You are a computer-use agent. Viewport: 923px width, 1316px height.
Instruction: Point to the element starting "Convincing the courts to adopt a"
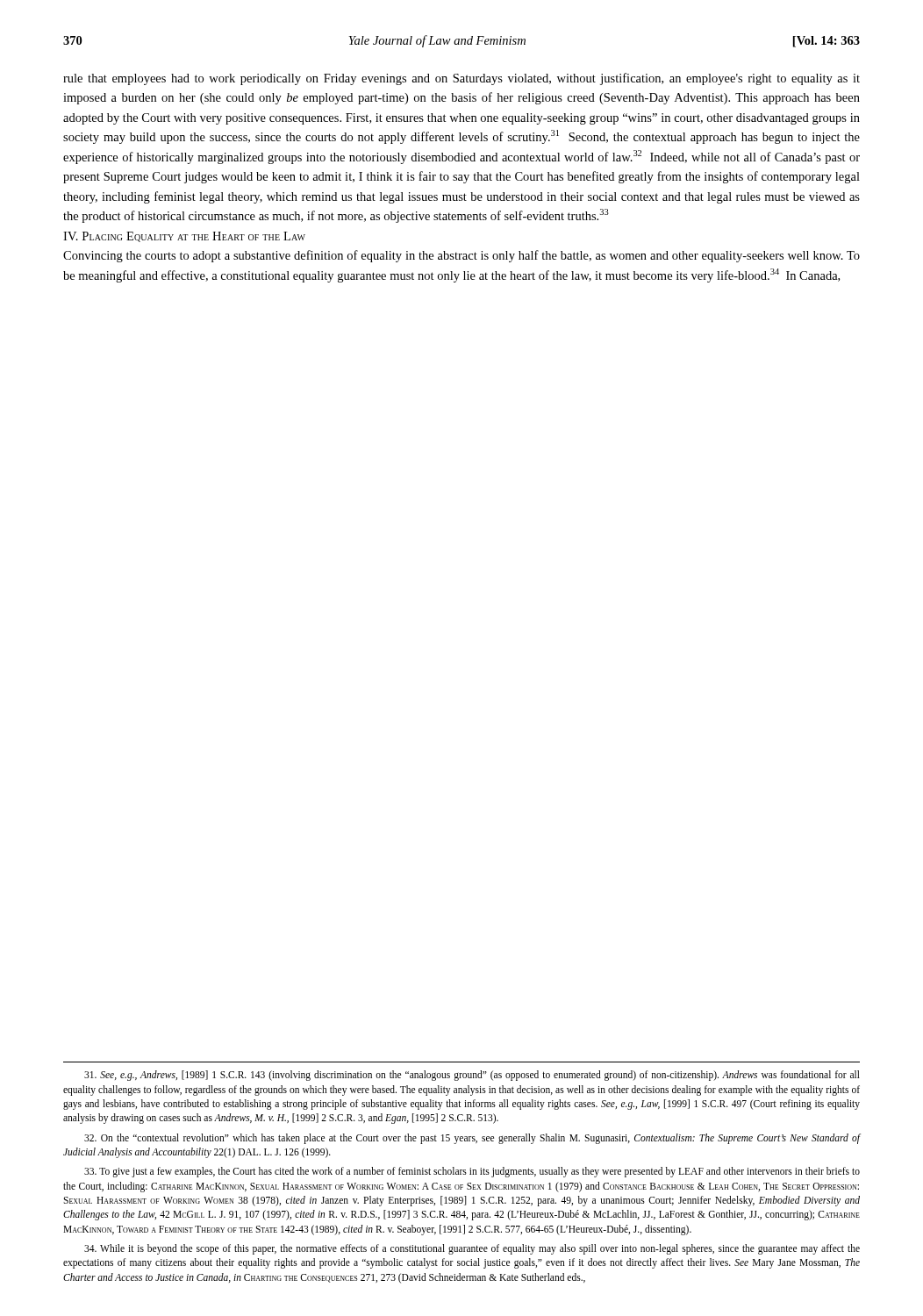tap(462, 266)
